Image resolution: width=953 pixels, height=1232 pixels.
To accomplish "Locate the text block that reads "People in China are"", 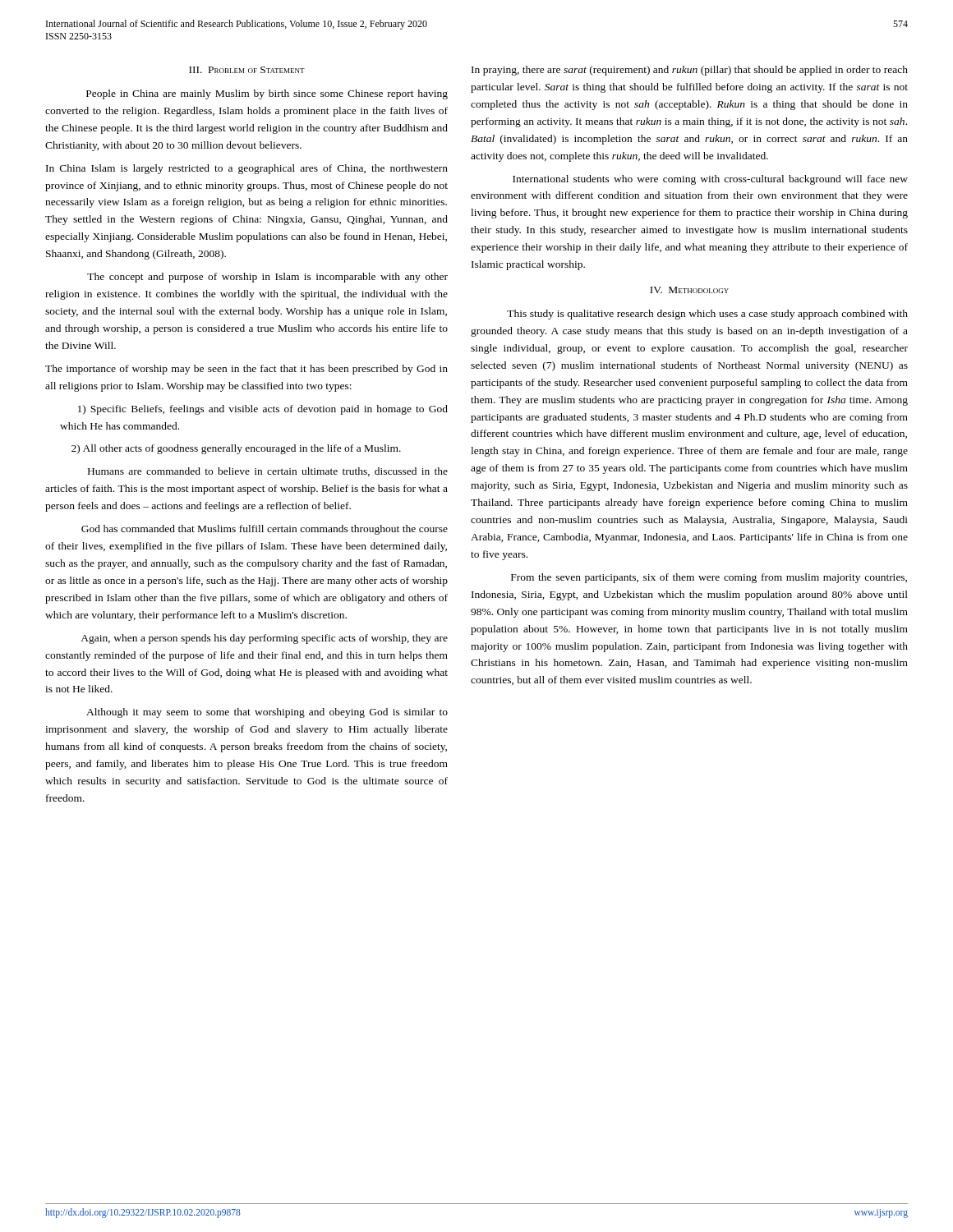I will (x=246, y=120).
